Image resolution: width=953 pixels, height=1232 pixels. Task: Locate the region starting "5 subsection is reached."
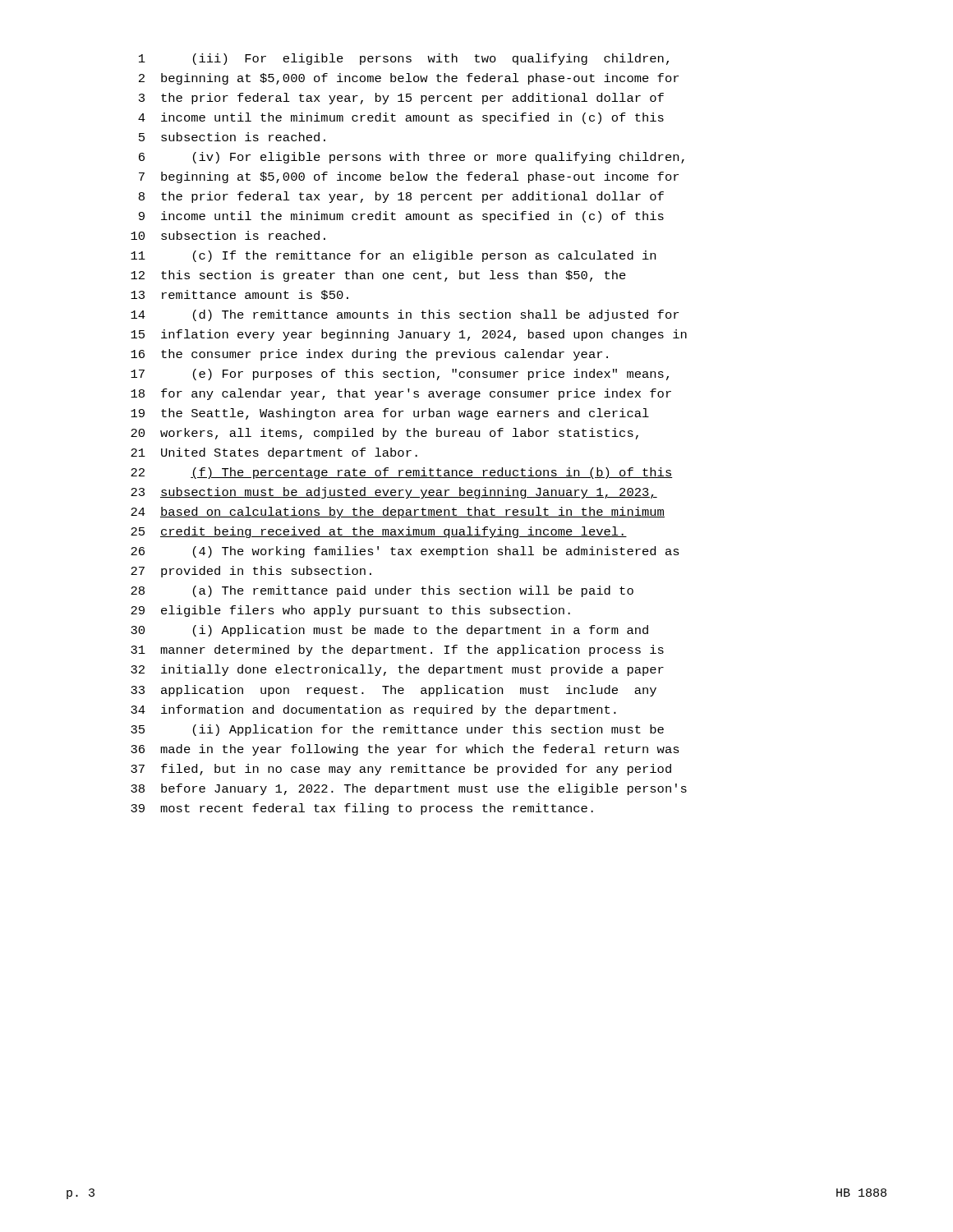point(216,138)
